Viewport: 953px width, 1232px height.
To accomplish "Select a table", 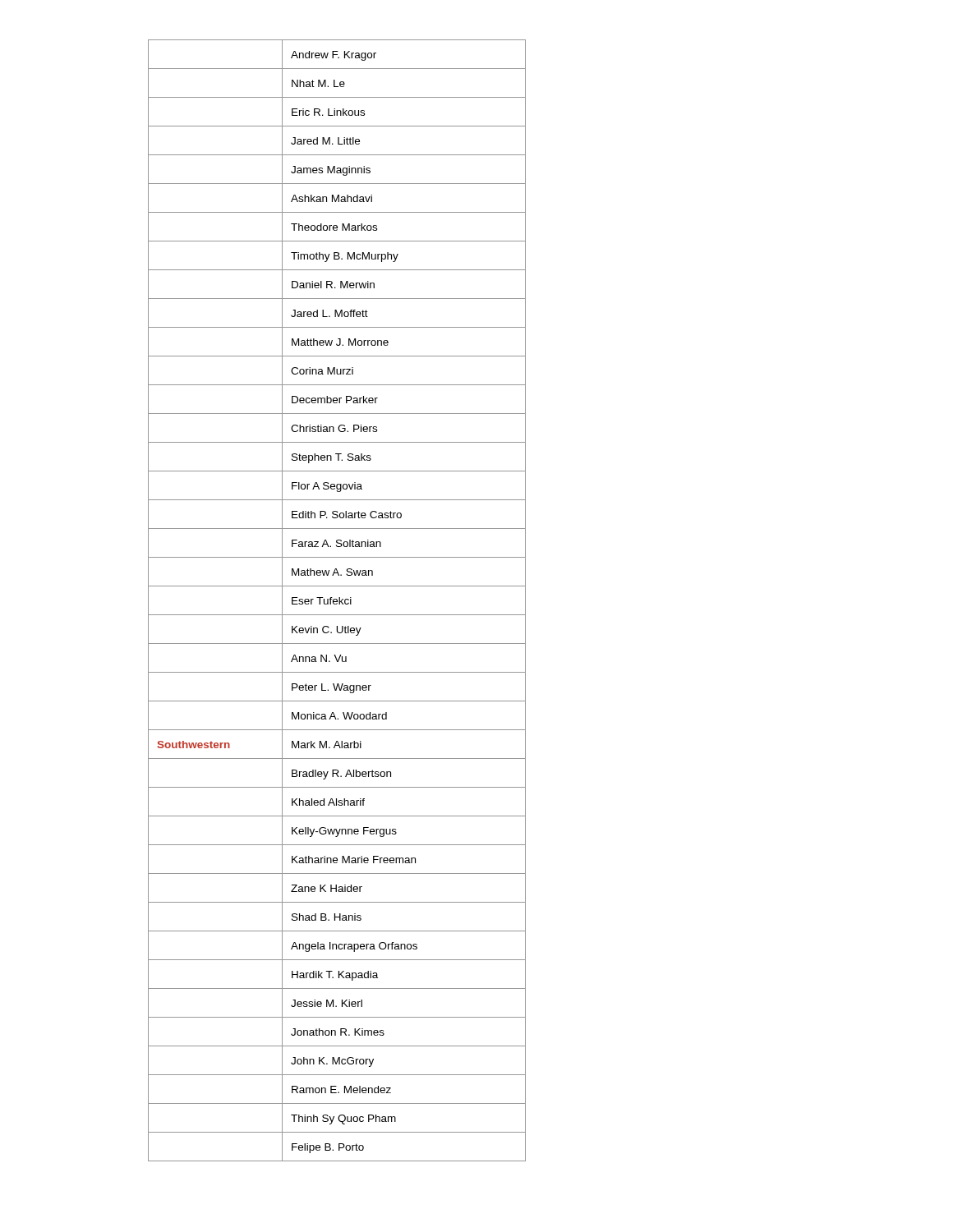I will click(337, 600).
